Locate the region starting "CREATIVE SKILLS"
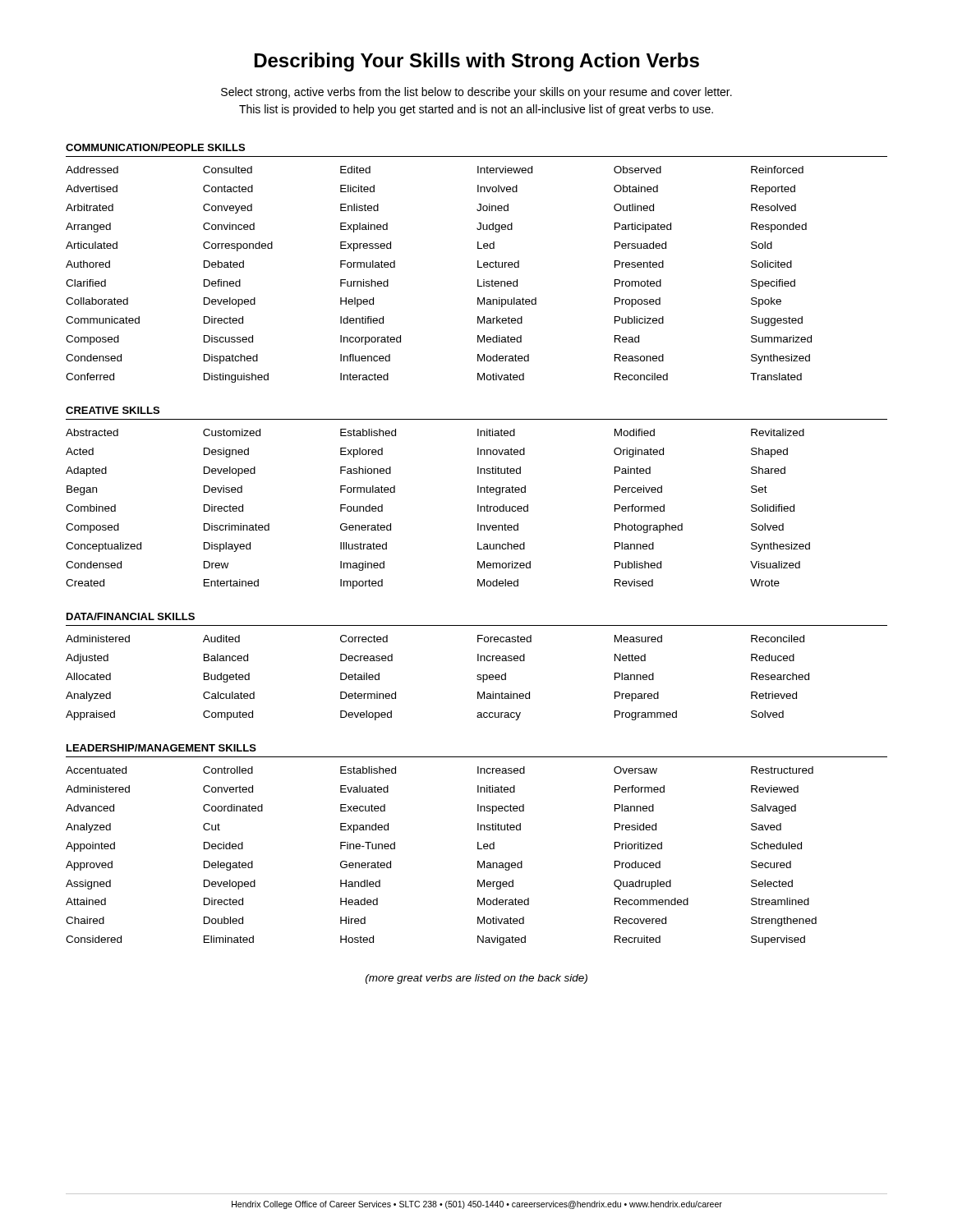 [x=113, y=410]
